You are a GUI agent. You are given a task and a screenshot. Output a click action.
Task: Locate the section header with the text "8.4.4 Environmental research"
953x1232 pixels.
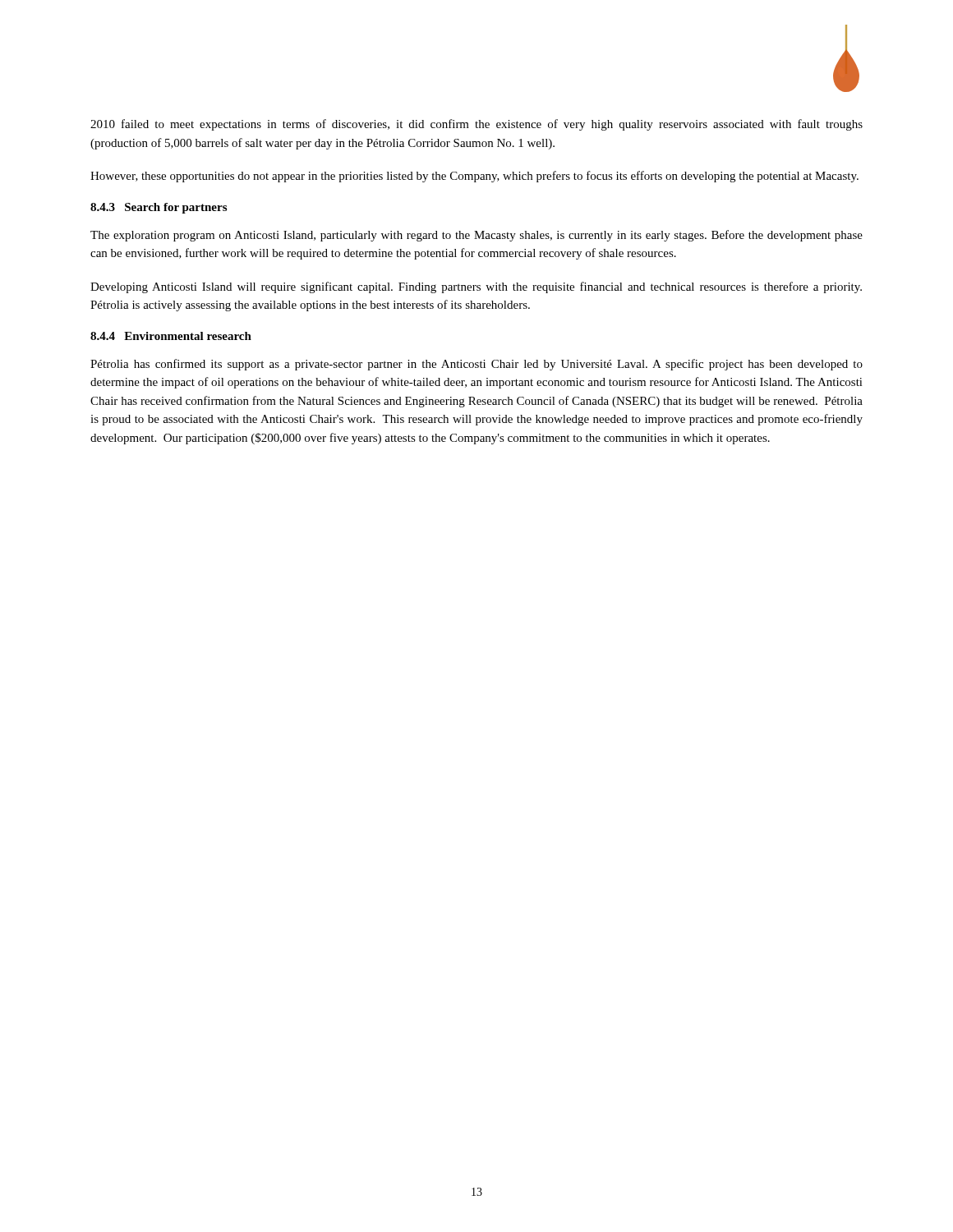(171, 336)
